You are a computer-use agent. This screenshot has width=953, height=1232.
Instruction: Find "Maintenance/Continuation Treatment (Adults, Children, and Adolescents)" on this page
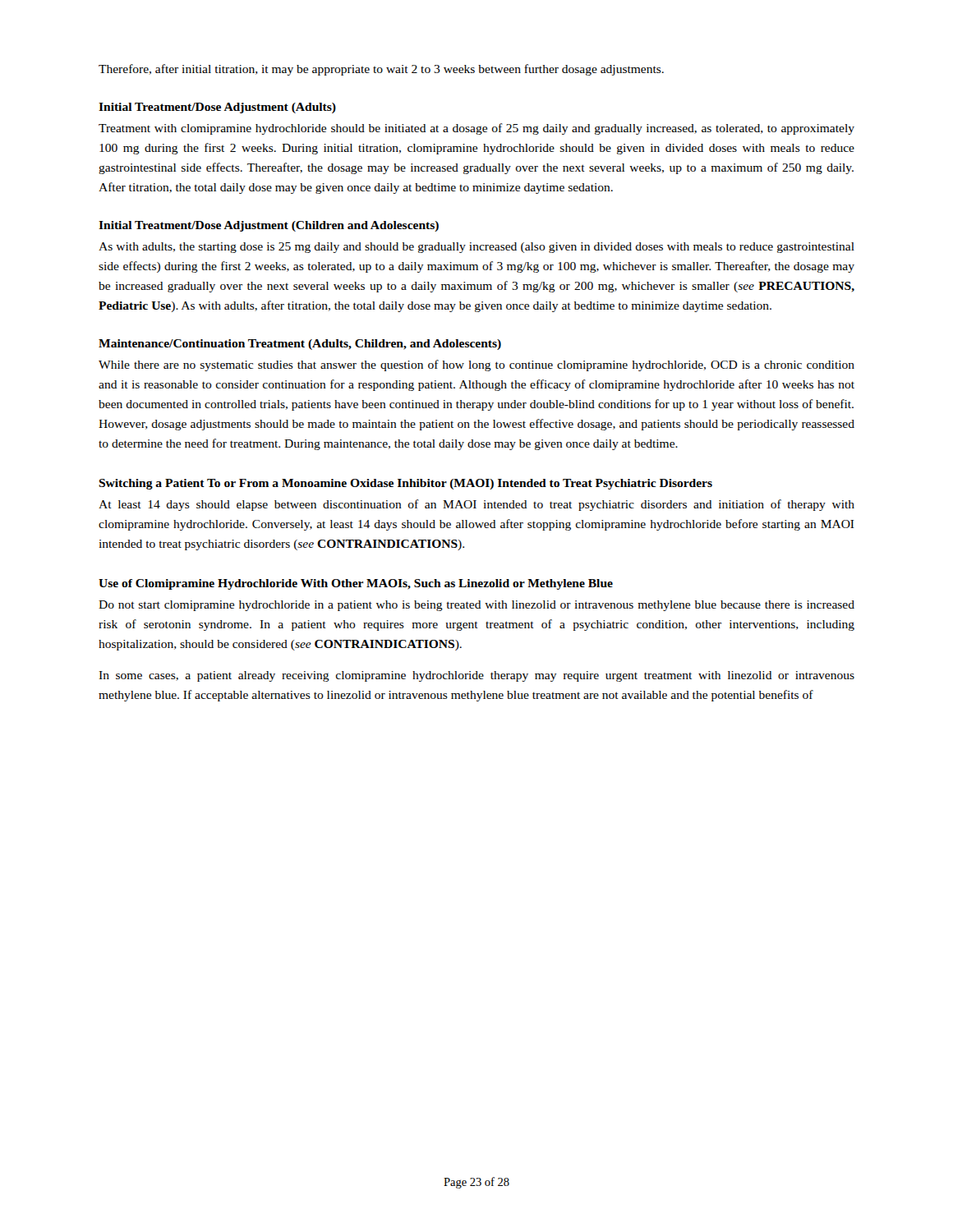coord(300,343)
